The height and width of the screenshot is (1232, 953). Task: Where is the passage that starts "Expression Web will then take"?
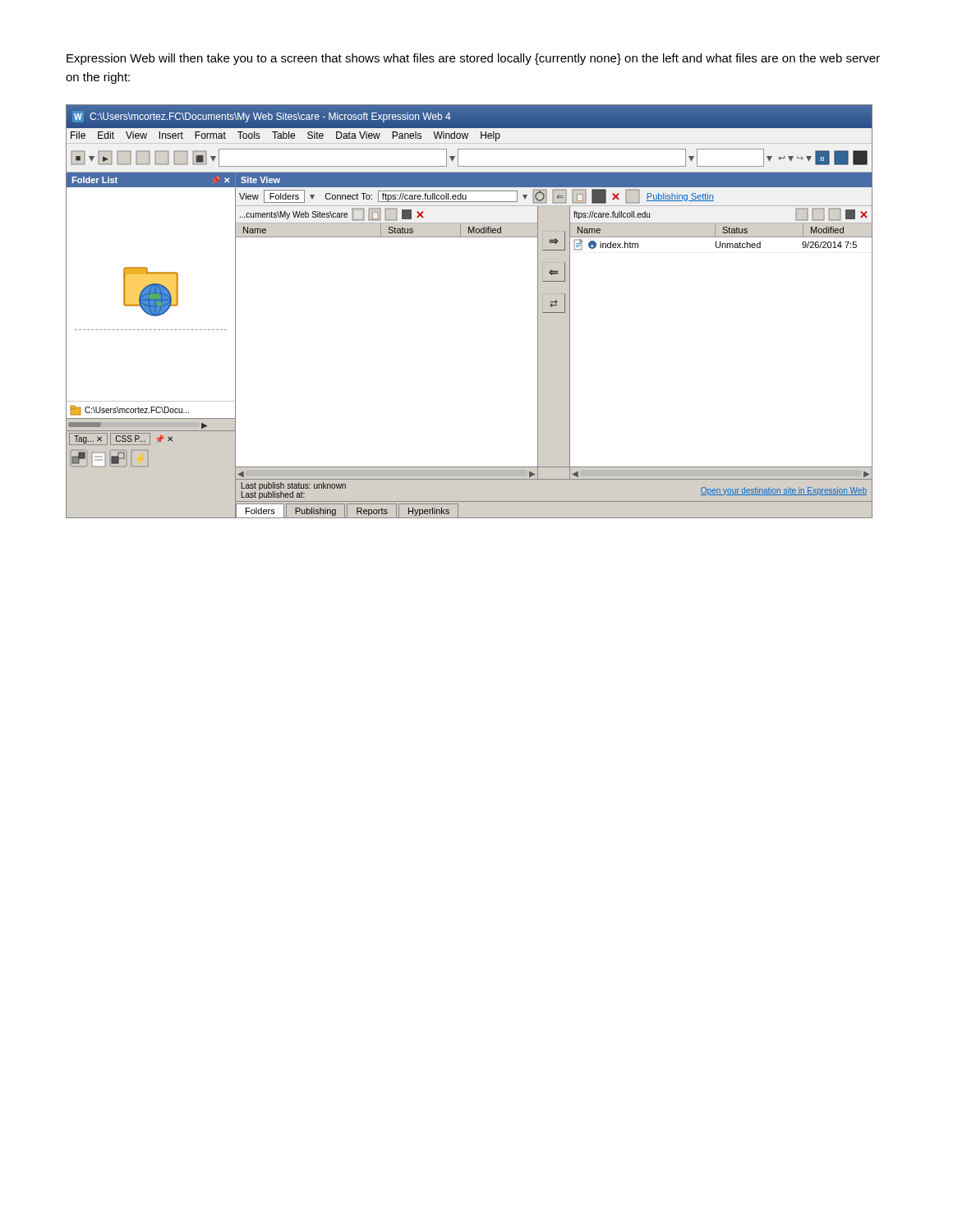point(476,68)
